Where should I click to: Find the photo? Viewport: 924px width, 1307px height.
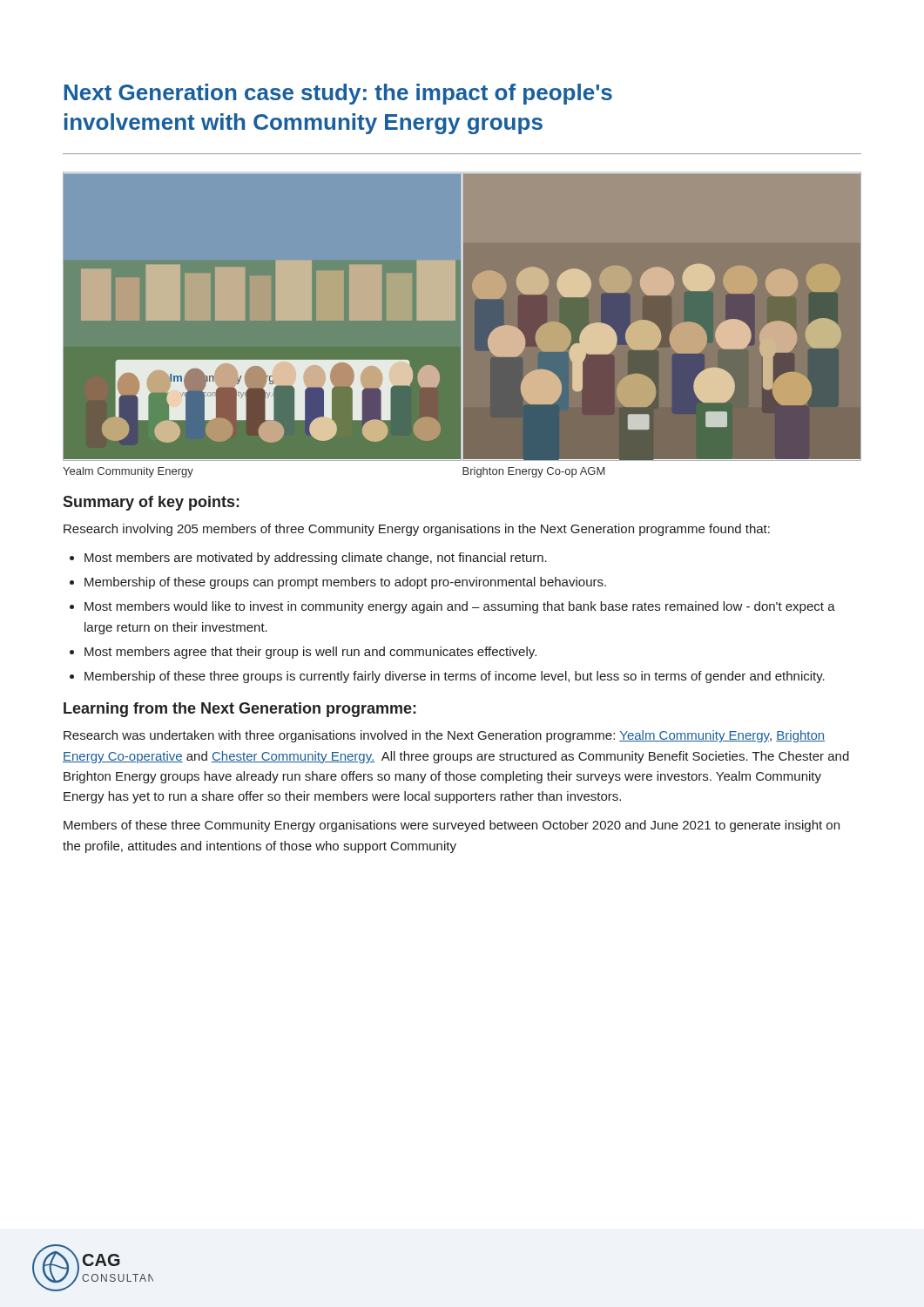[x=462, y=315]
